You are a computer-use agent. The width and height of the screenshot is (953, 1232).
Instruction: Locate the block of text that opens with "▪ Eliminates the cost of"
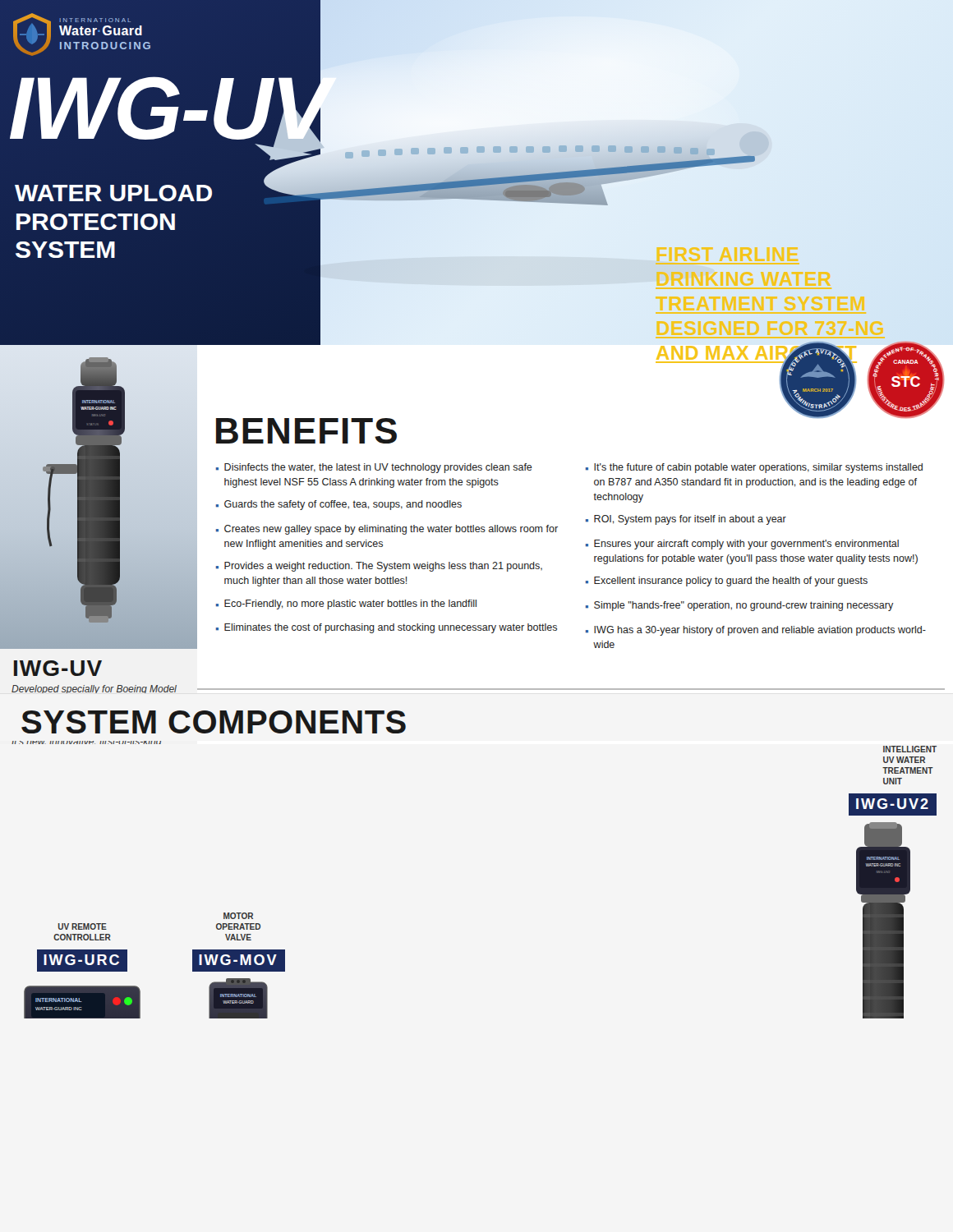click(386, 629)
